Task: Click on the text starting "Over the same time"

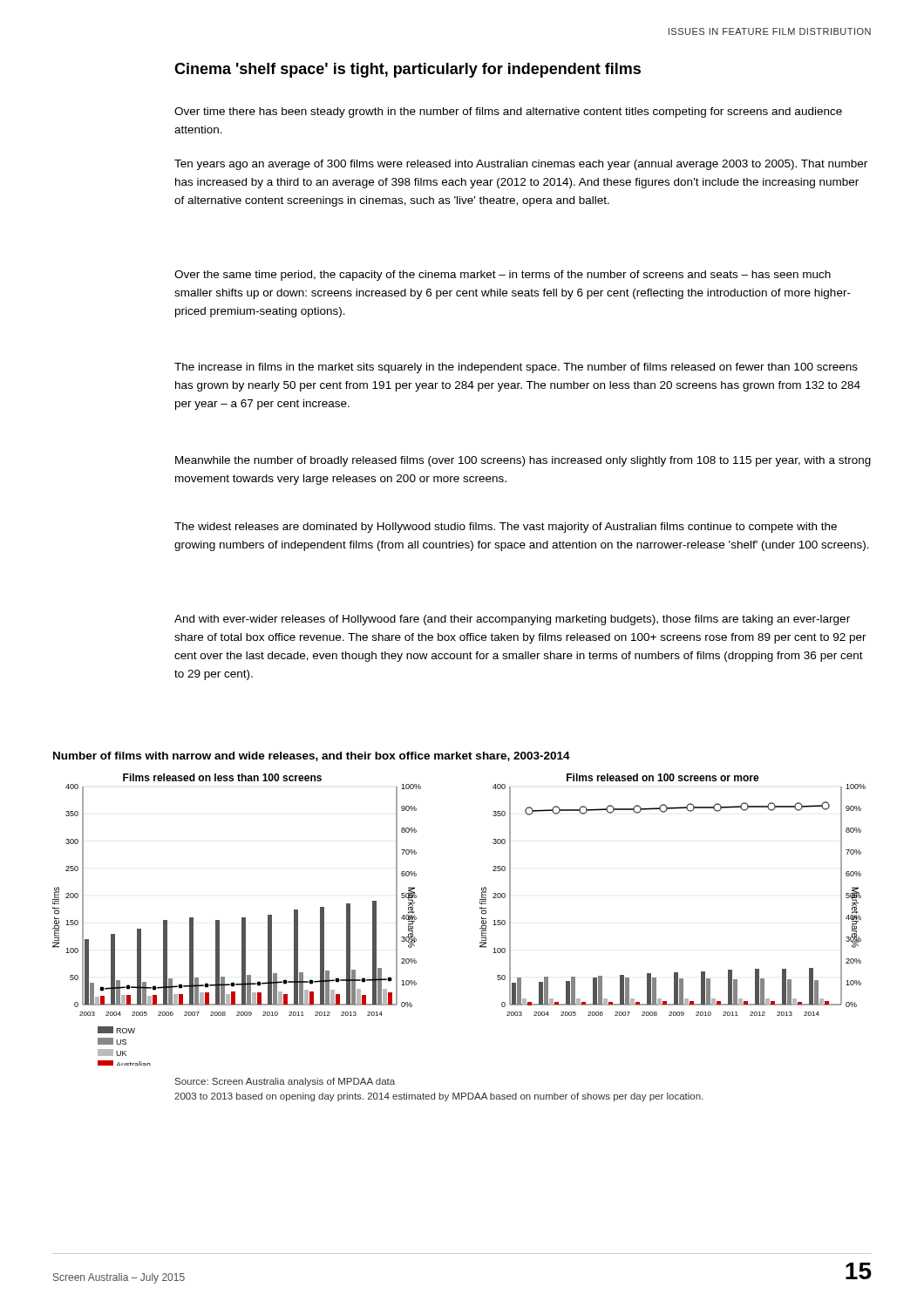Action: coord(513,293)
